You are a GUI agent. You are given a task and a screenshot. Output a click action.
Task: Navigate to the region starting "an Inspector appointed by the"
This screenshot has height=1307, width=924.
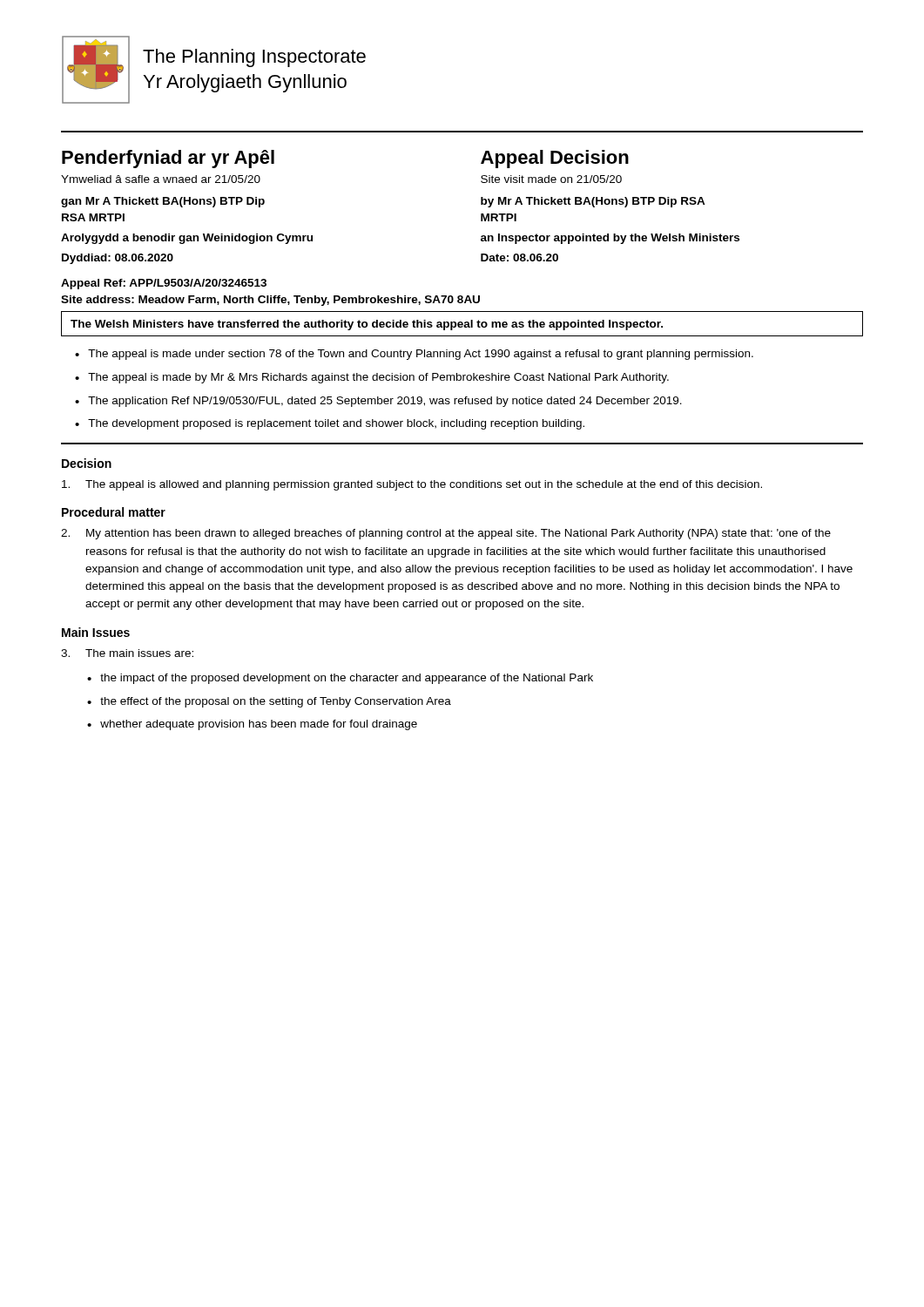pos(610,237)
